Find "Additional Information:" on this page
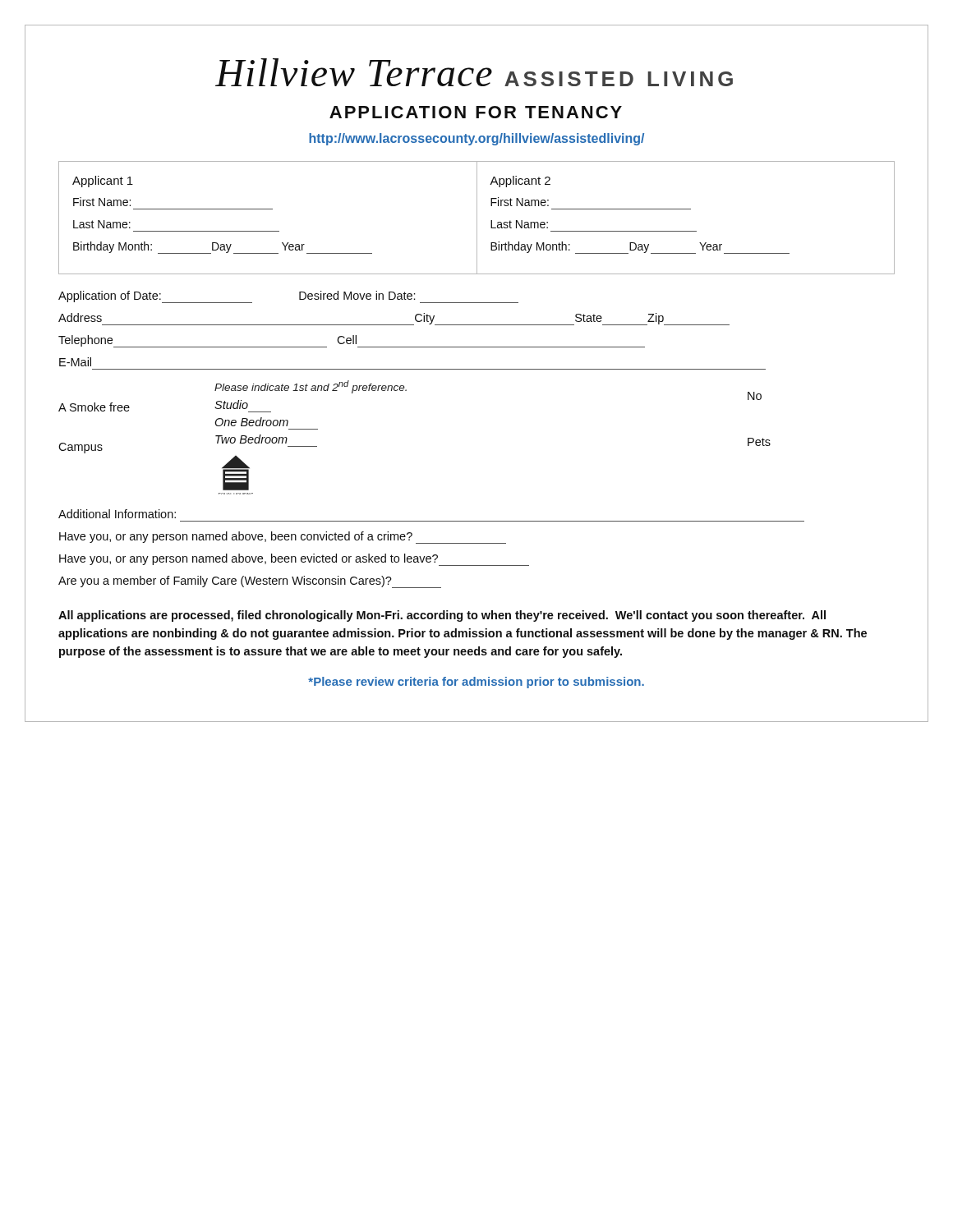This screenshot has width=953, height=1232. 431,514
